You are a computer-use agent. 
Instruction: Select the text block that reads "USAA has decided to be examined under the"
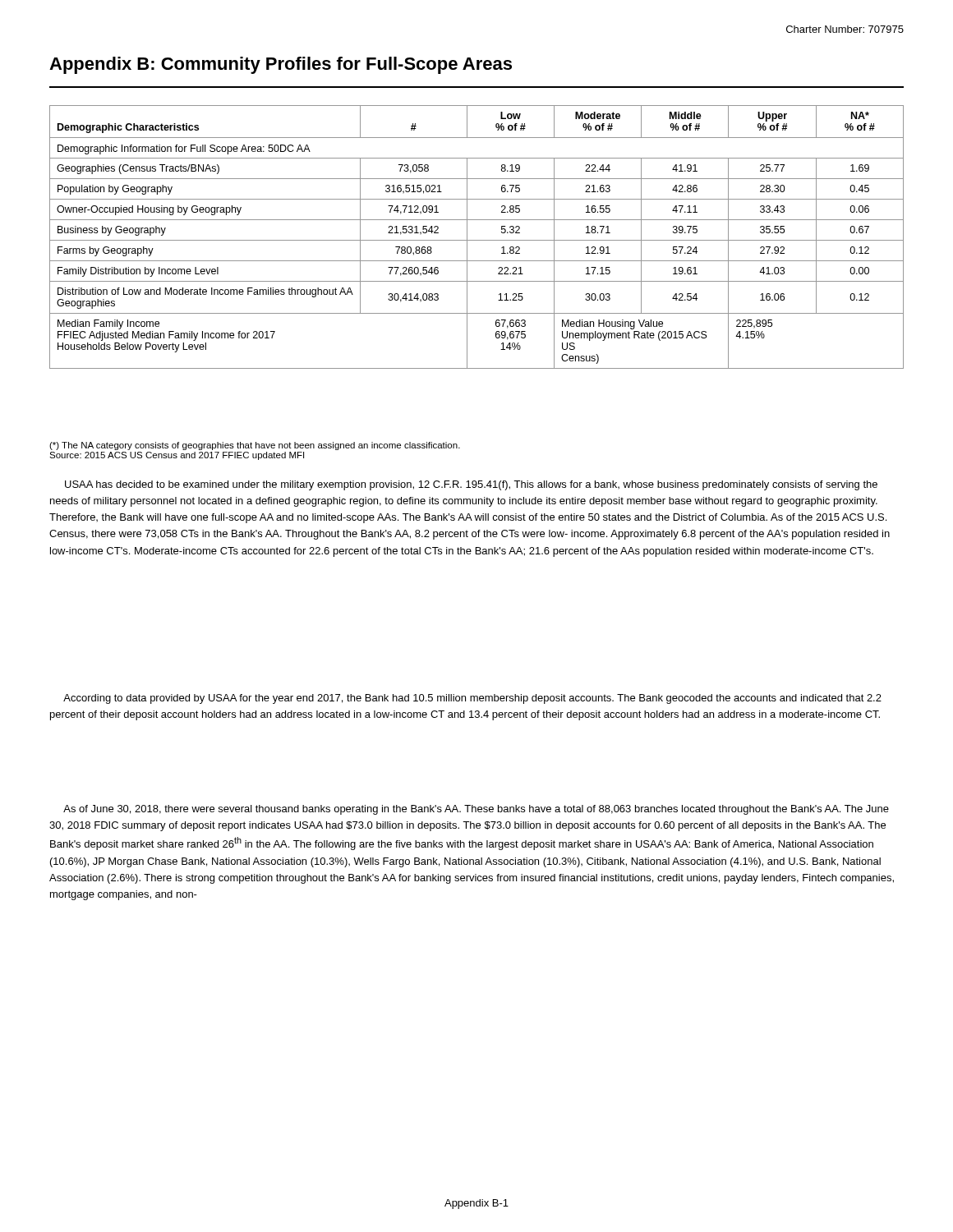[x=470, y=517]
